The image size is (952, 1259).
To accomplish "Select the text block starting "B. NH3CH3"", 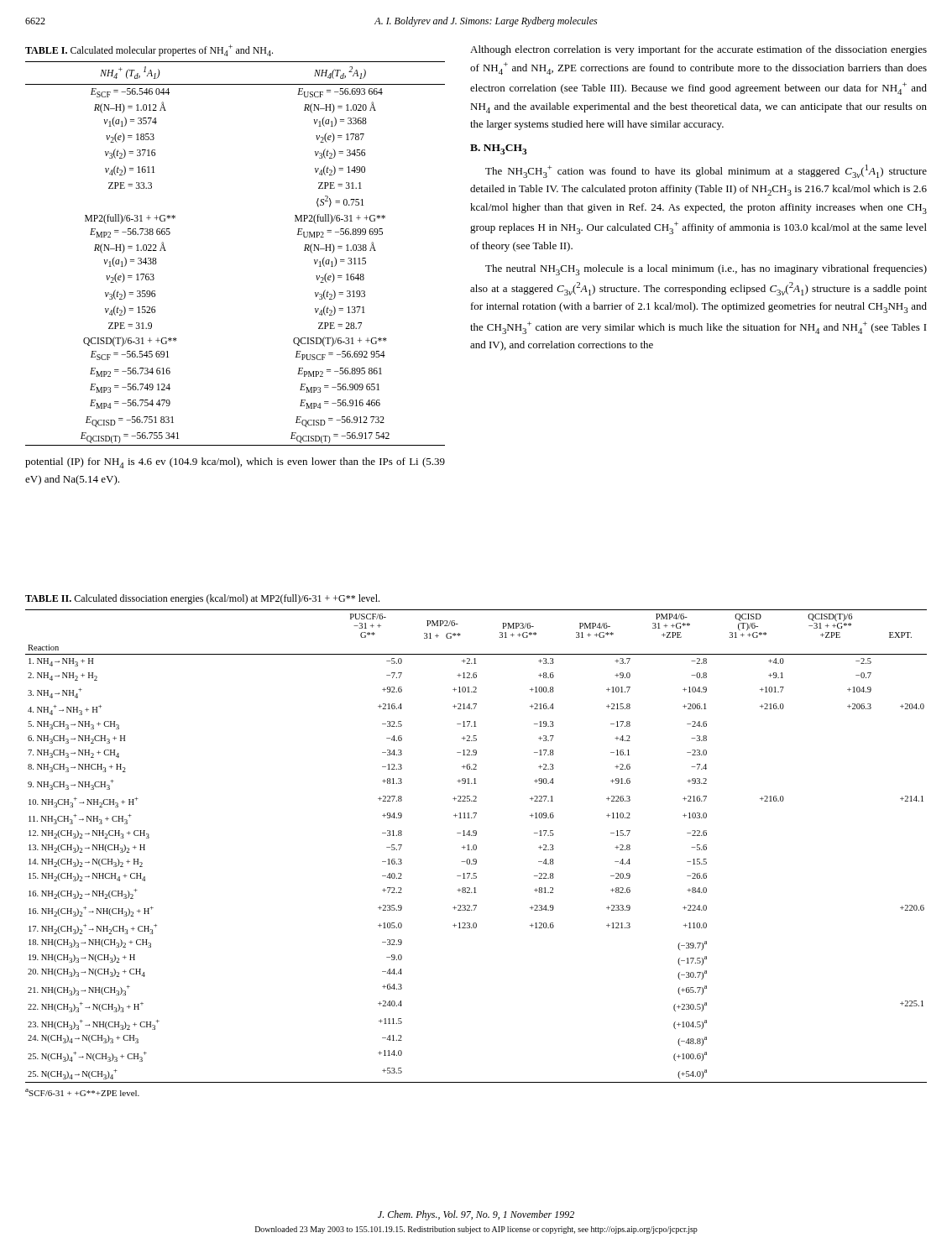I will (498, 149).
